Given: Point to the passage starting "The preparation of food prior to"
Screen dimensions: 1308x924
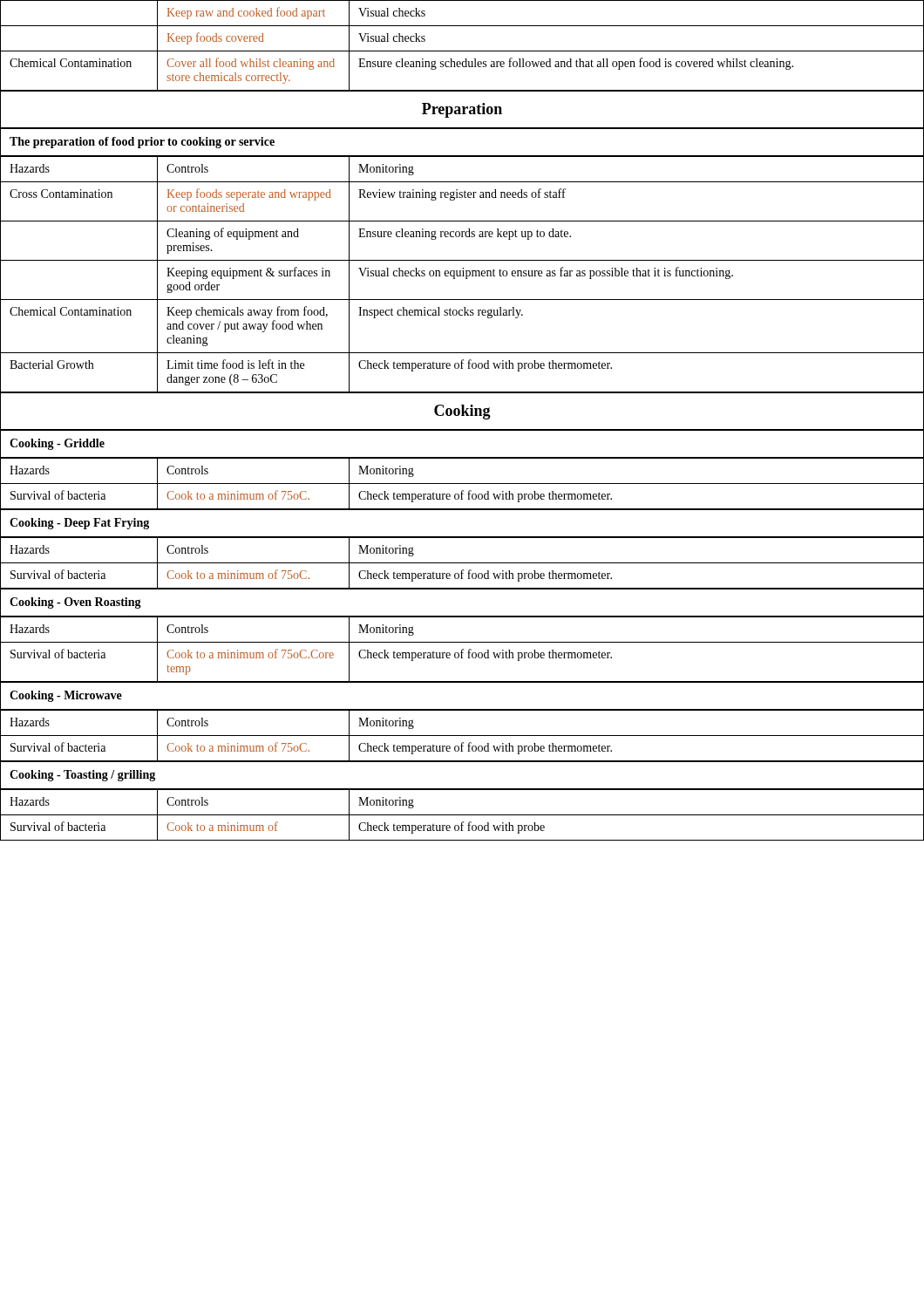Looking at the screenshot, I should click(x=142, y=142).
